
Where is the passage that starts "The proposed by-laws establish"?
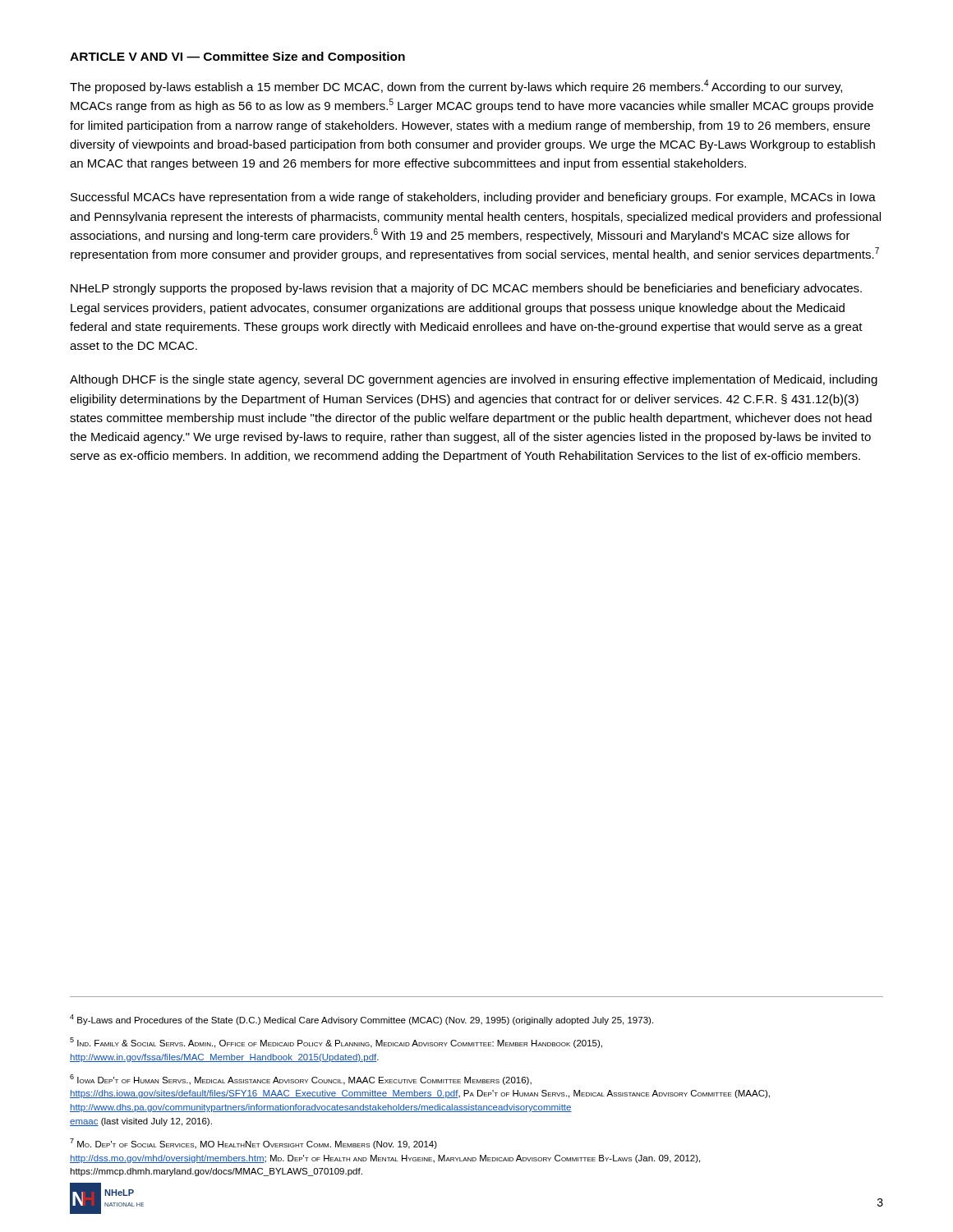pos(476,125)
